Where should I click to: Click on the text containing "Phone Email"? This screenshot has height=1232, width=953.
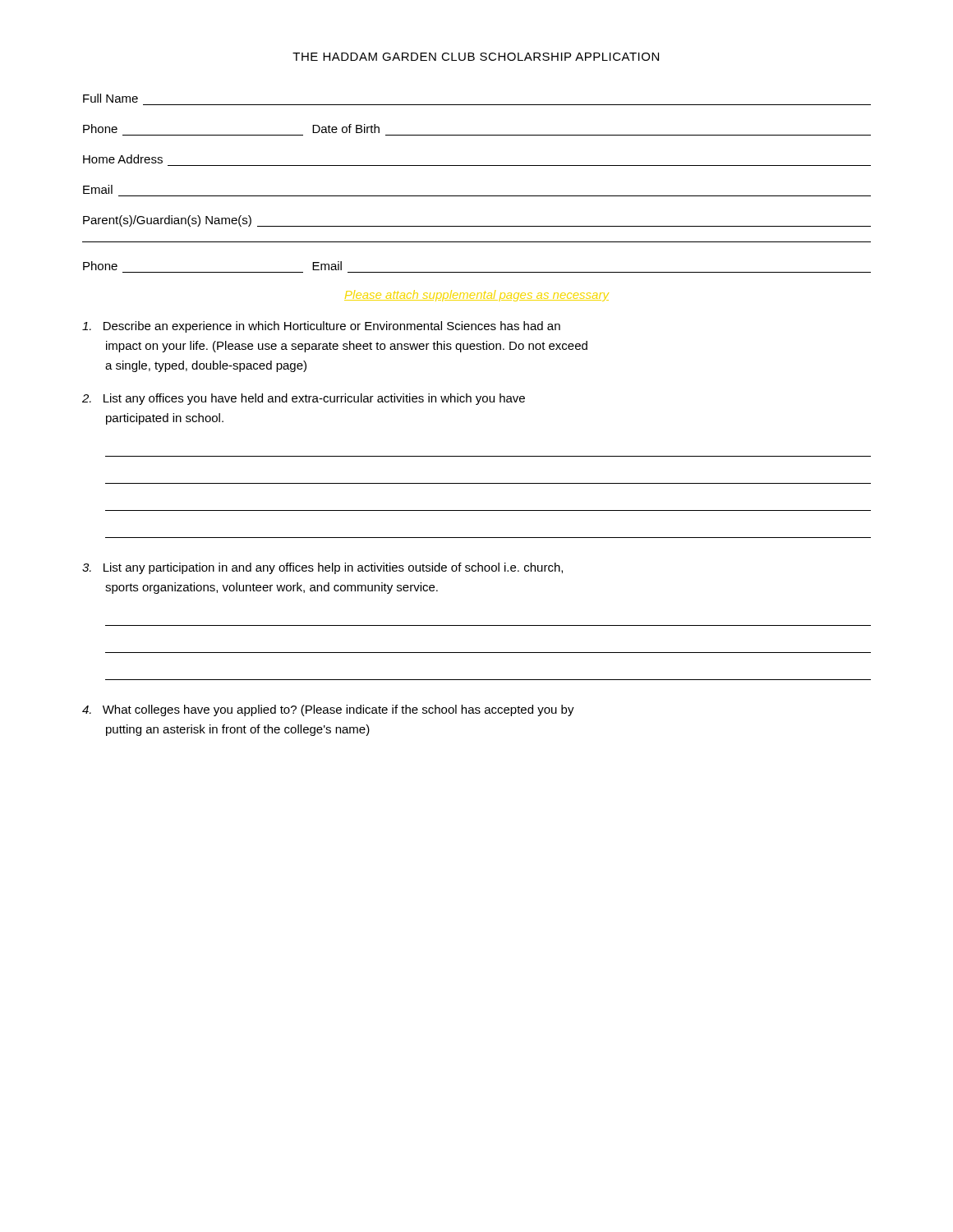coord(476,265)
